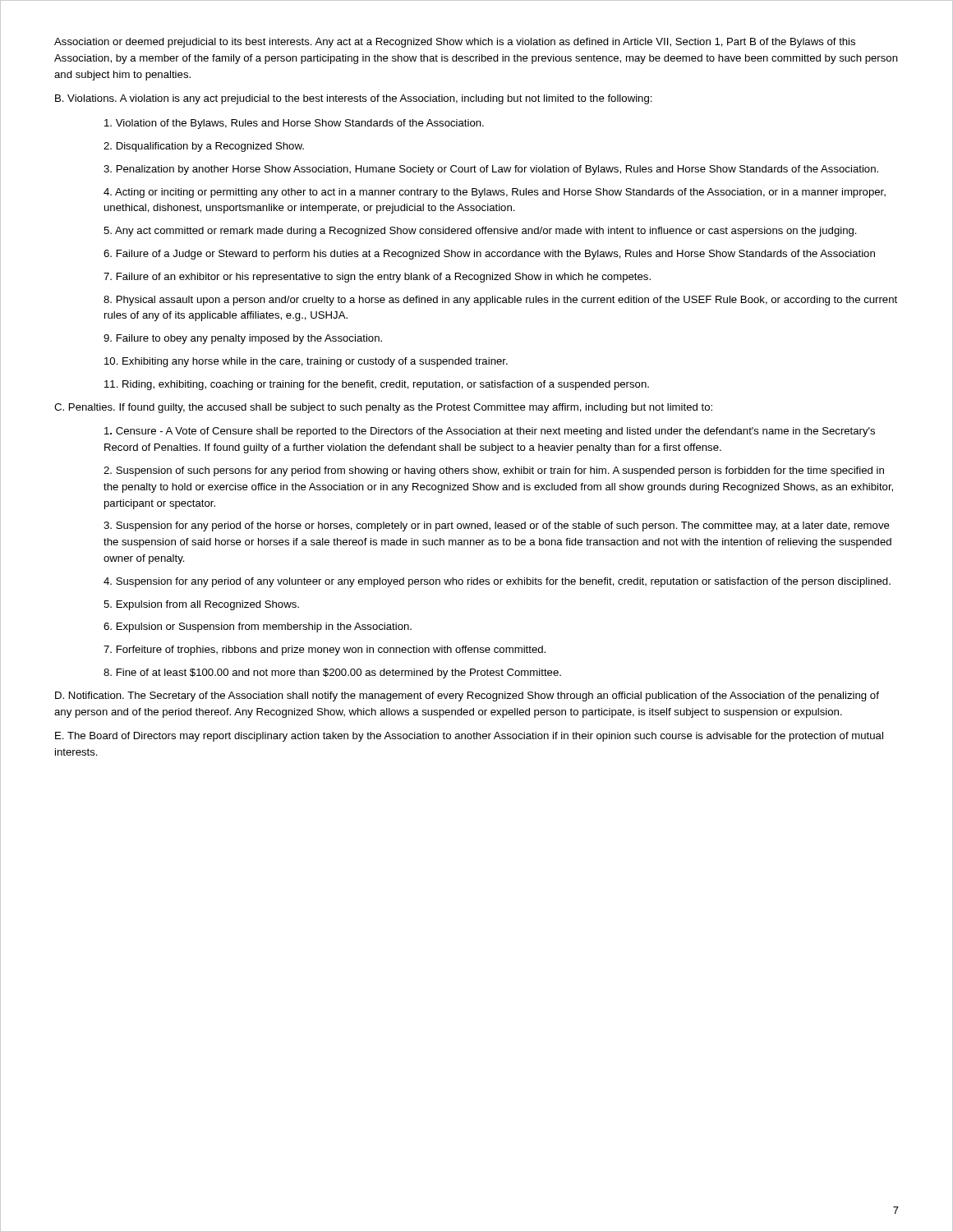Find the list item with the text "8. Fine of at least $100.00 and"
This screenshot has width=953, height=1232.
[x=333, y=672]
